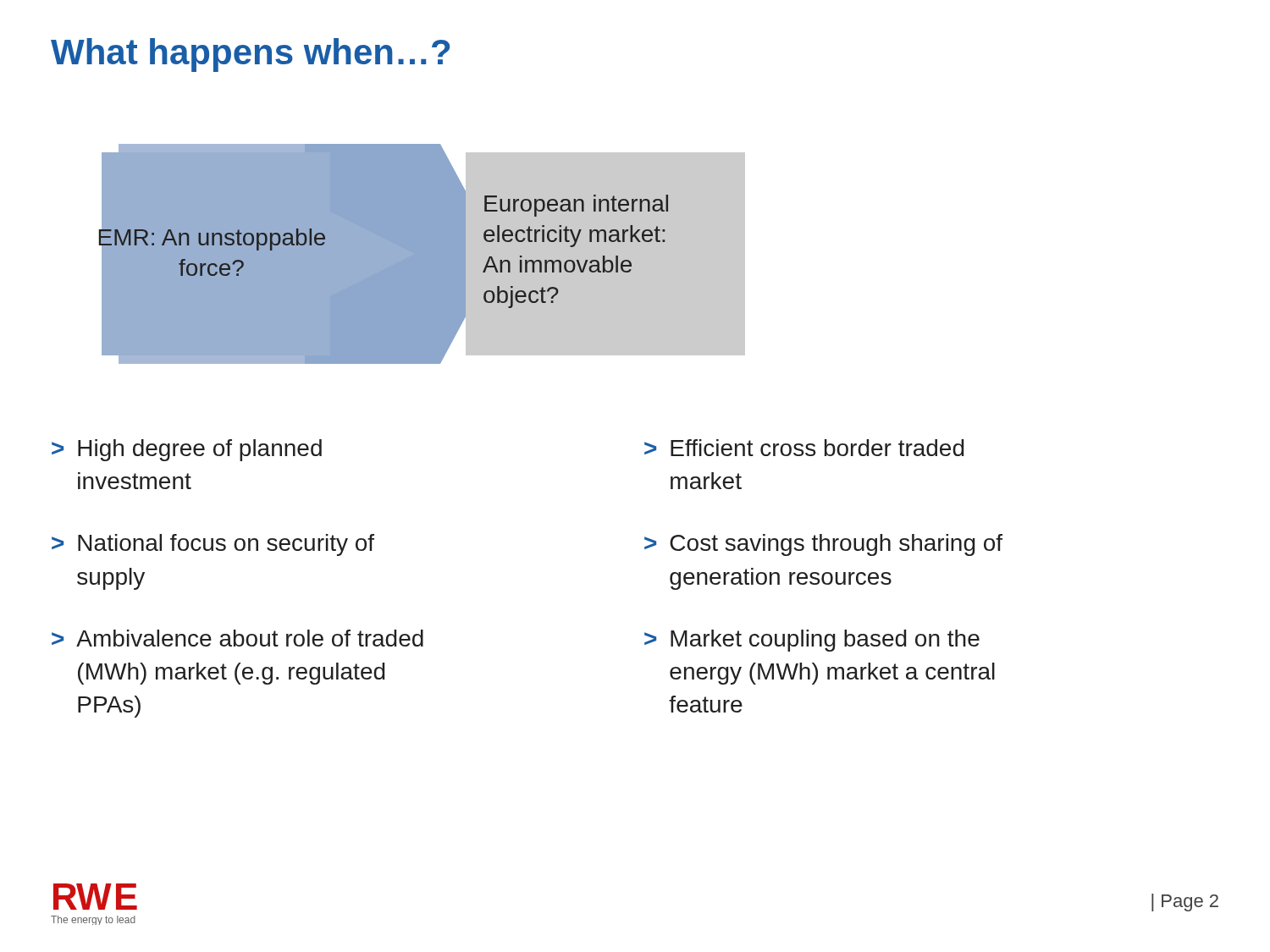Select the list item containing "> Efficient cross border tradedmarket"
Screen dimensions: 952x1270
coord(804,465)
